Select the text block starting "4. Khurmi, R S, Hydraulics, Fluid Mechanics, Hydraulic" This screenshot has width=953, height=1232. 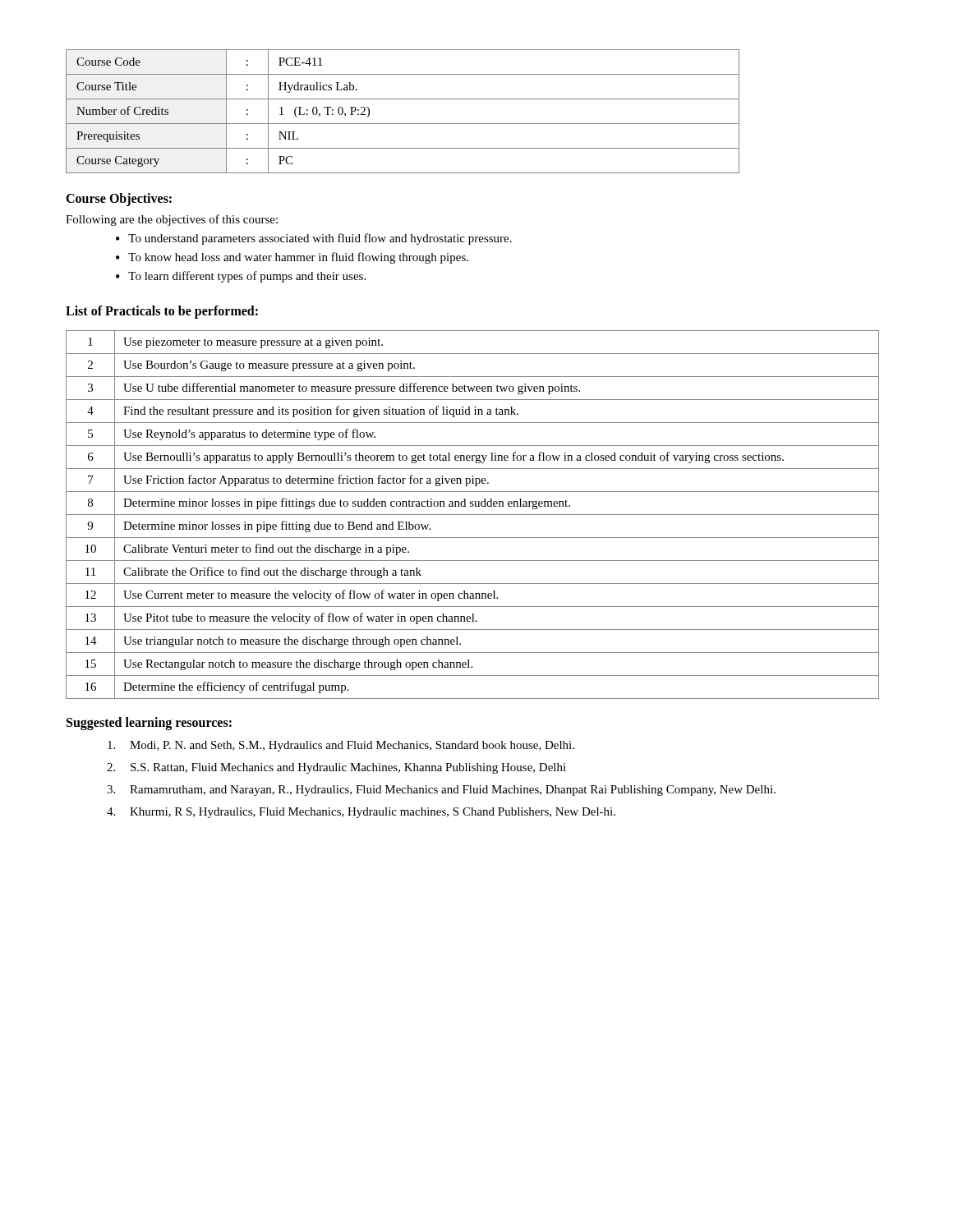(362, 812)
